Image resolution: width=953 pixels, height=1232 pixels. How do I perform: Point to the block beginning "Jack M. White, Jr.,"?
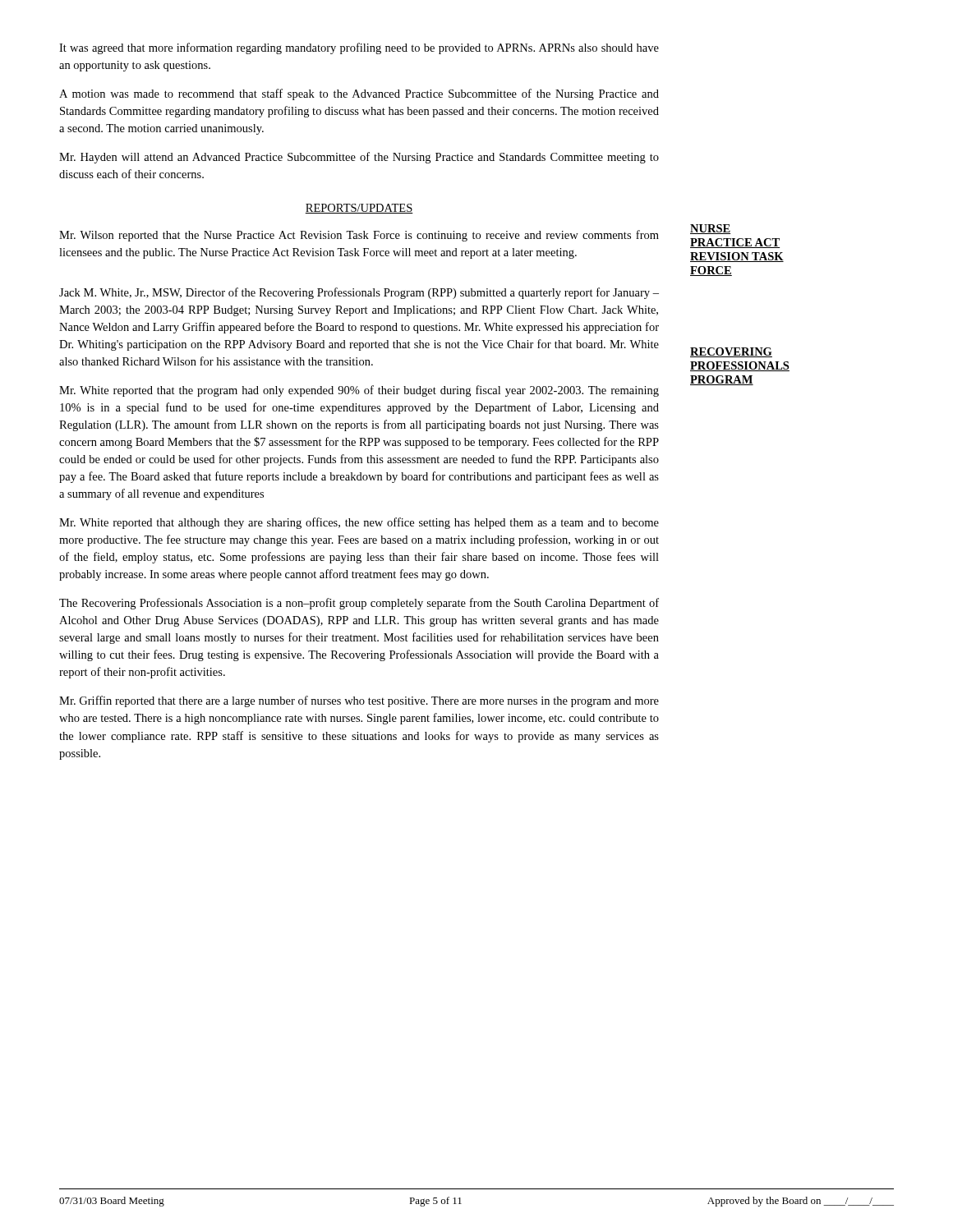(359, 327)
